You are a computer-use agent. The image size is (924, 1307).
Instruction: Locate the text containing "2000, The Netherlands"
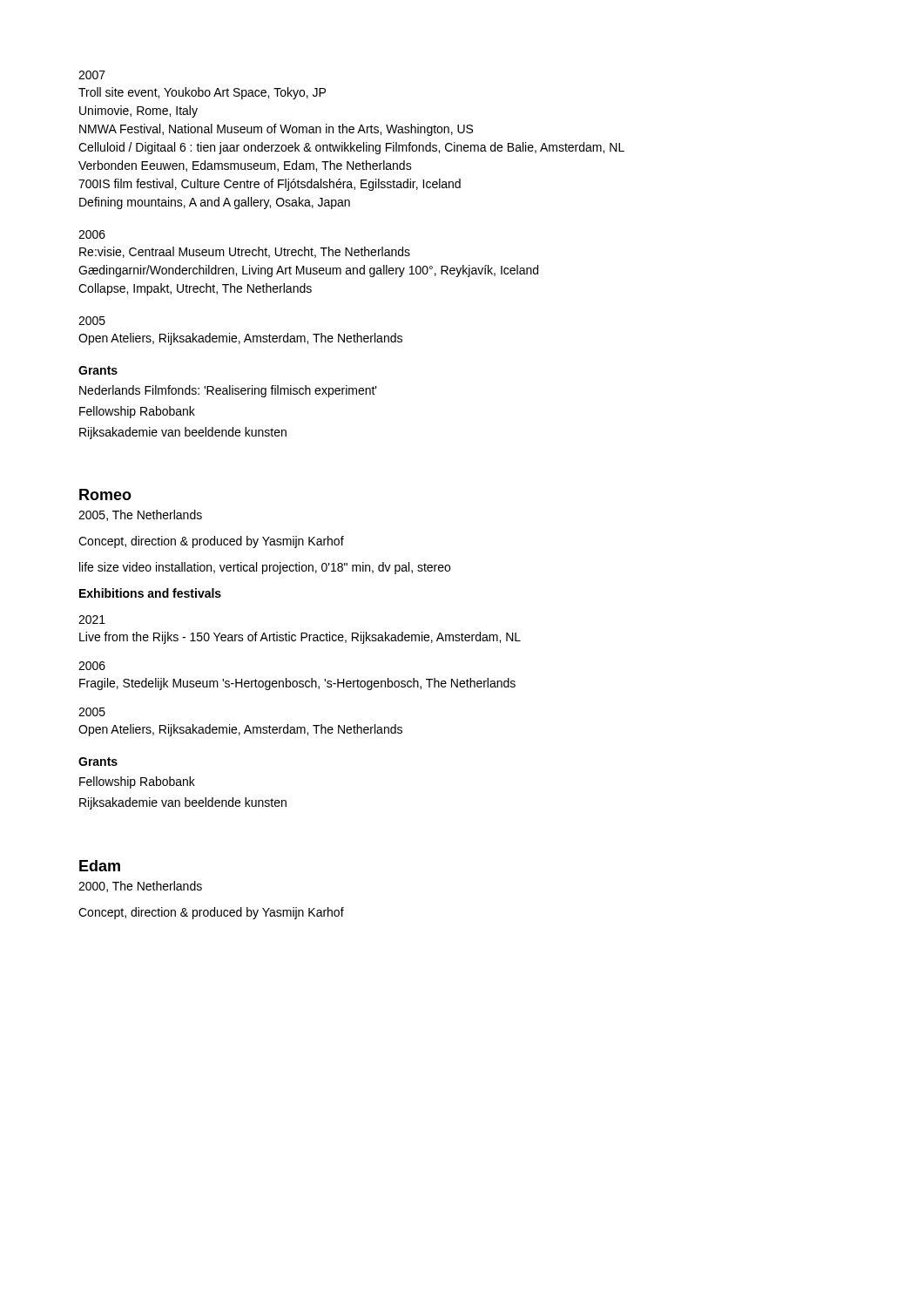(x=140, y=886)
